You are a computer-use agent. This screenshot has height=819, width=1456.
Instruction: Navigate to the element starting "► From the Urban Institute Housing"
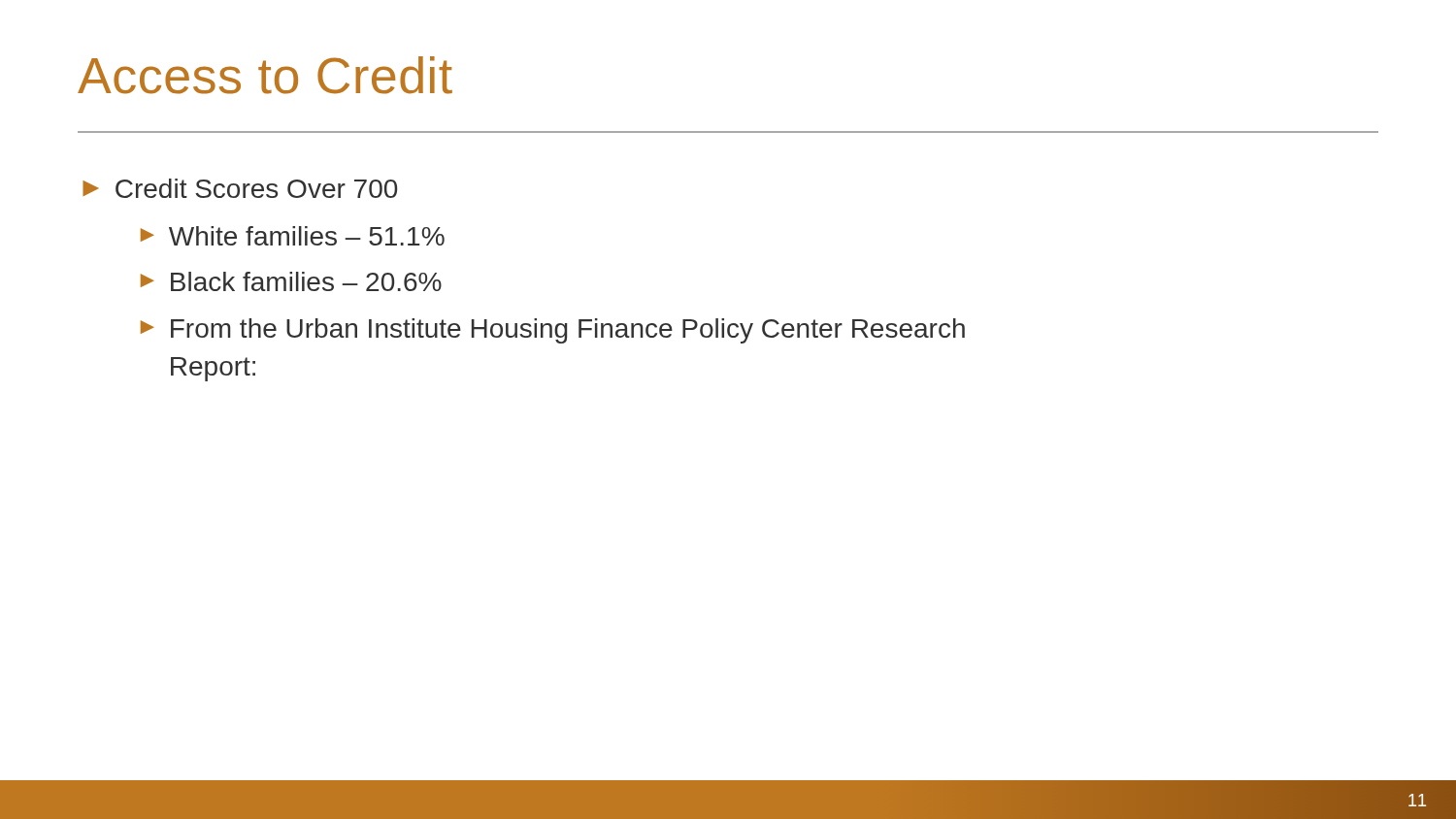[x=551, y=347]
